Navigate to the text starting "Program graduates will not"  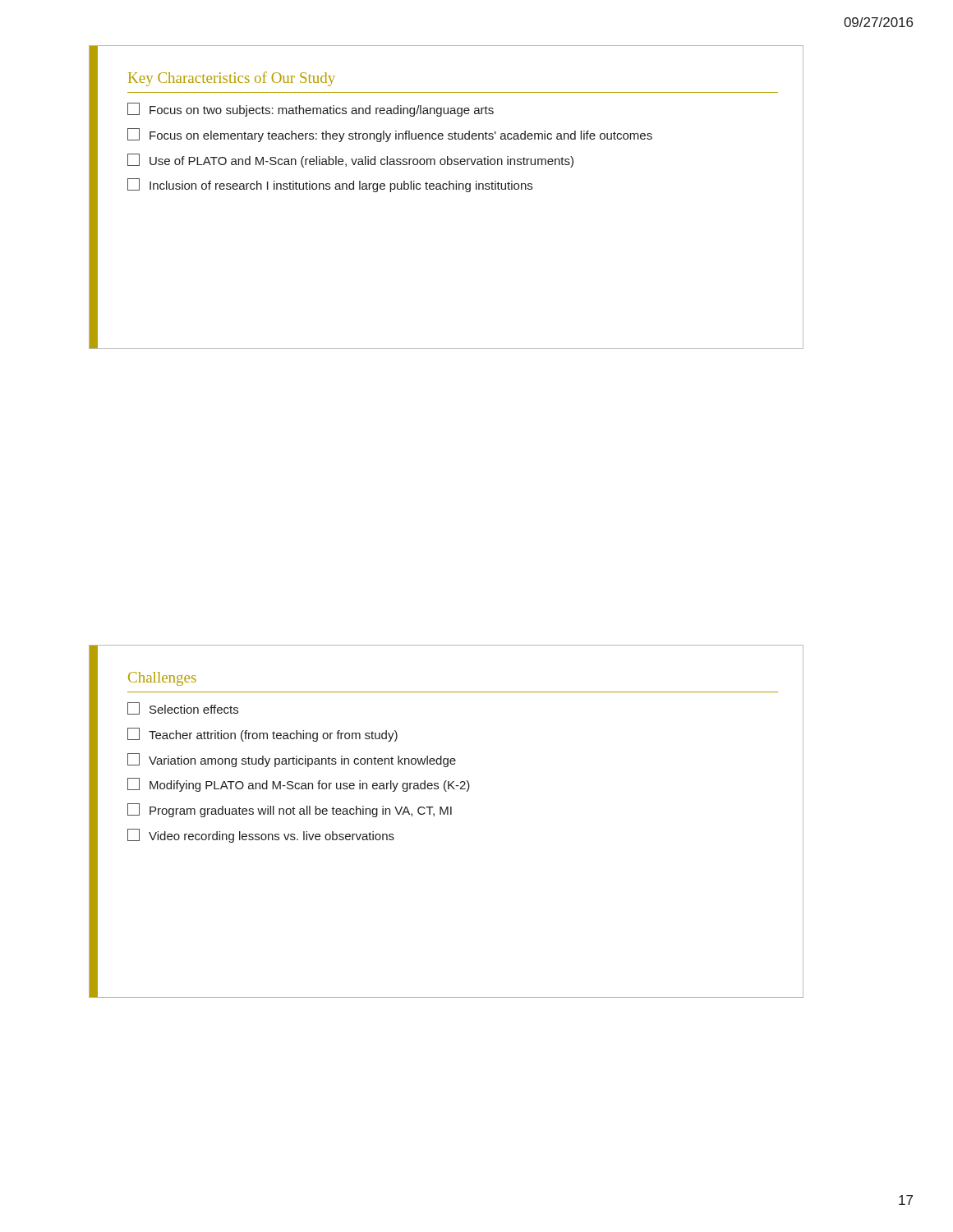(290, 811)
